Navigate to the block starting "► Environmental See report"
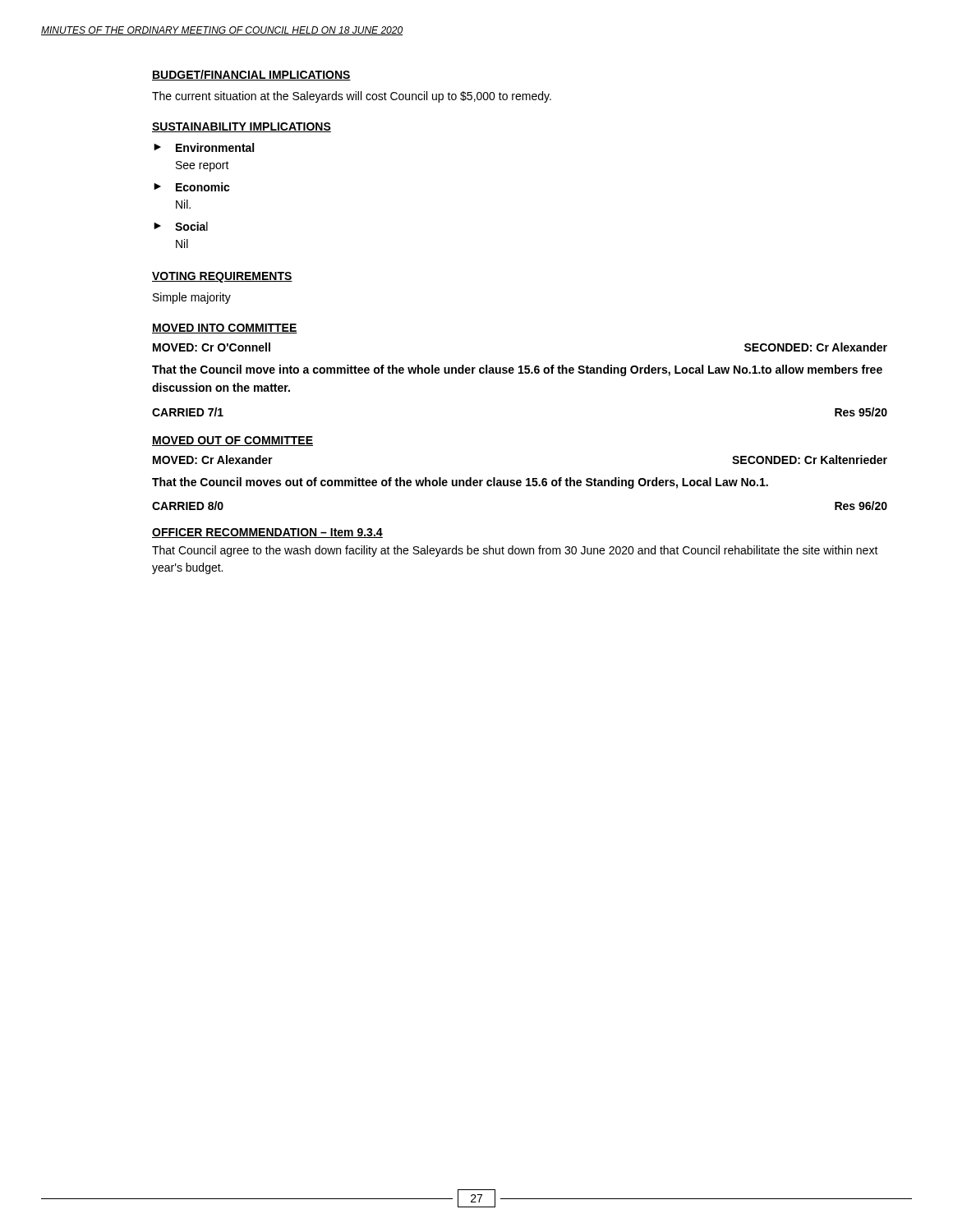Image resolution: width=953 pixels, height=1232 pixels. point(203,157)
